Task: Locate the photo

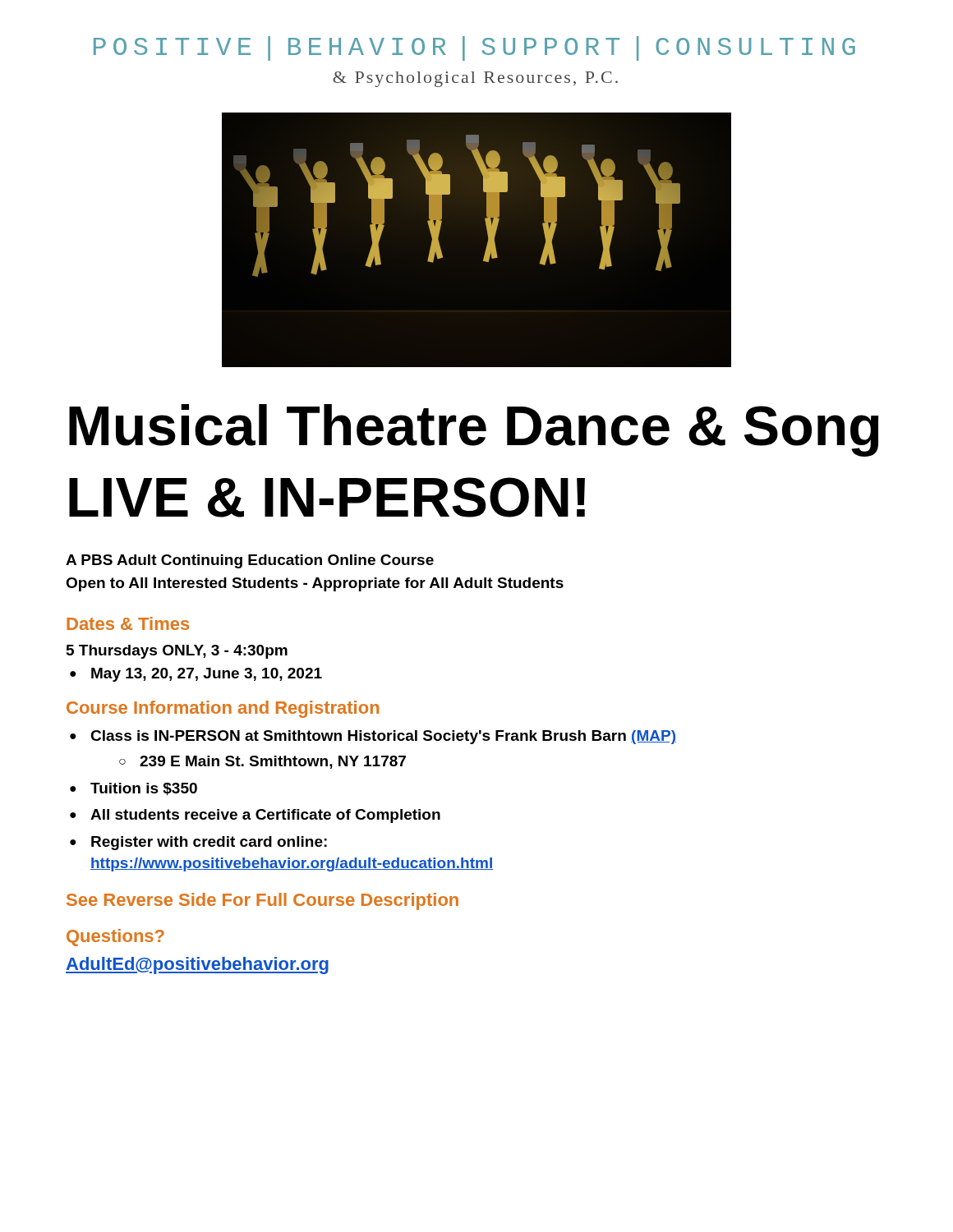Action: point(476,241)
